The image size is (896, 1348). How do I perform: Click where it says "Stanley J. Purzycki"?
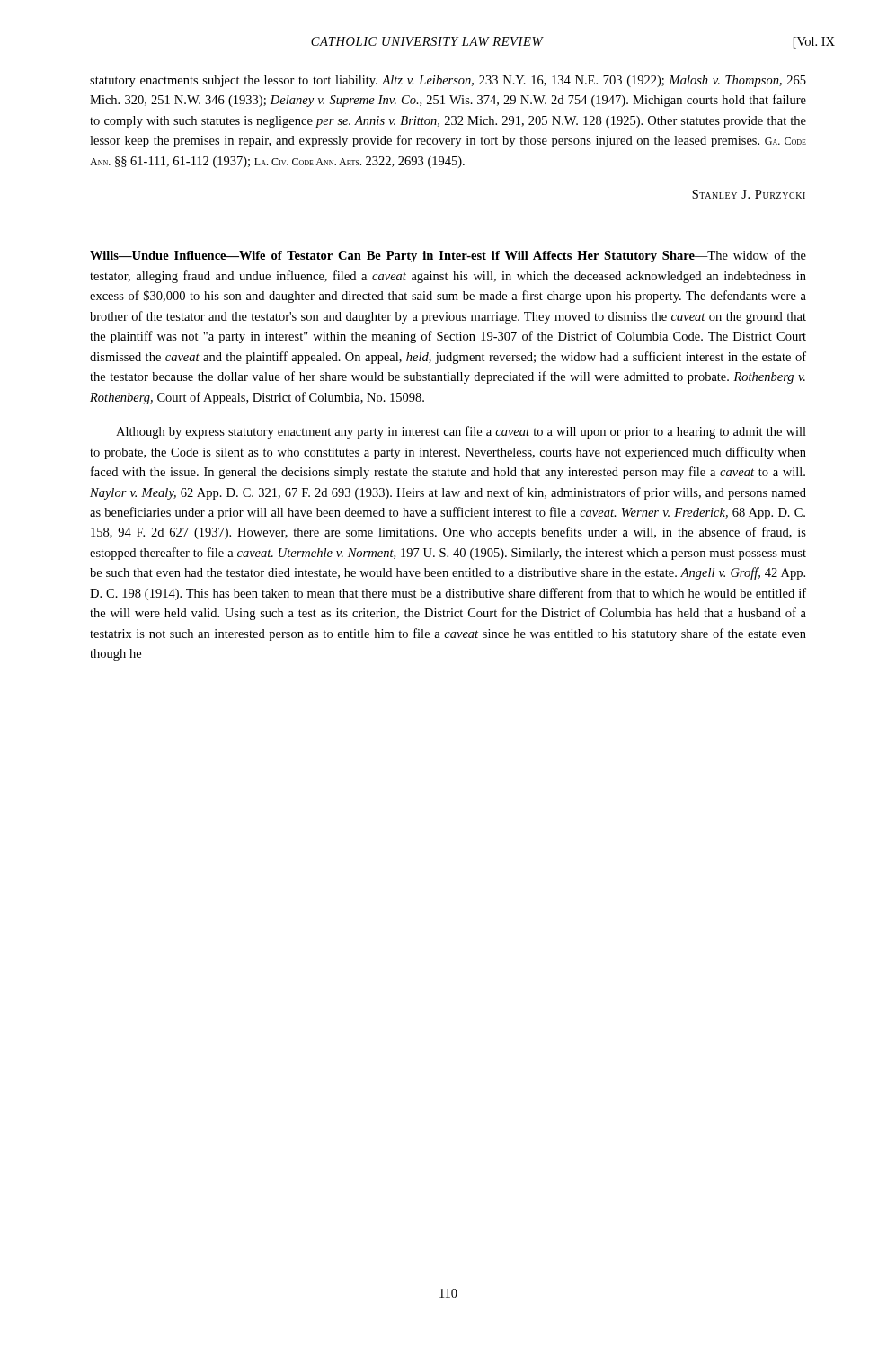click(749, 194)
